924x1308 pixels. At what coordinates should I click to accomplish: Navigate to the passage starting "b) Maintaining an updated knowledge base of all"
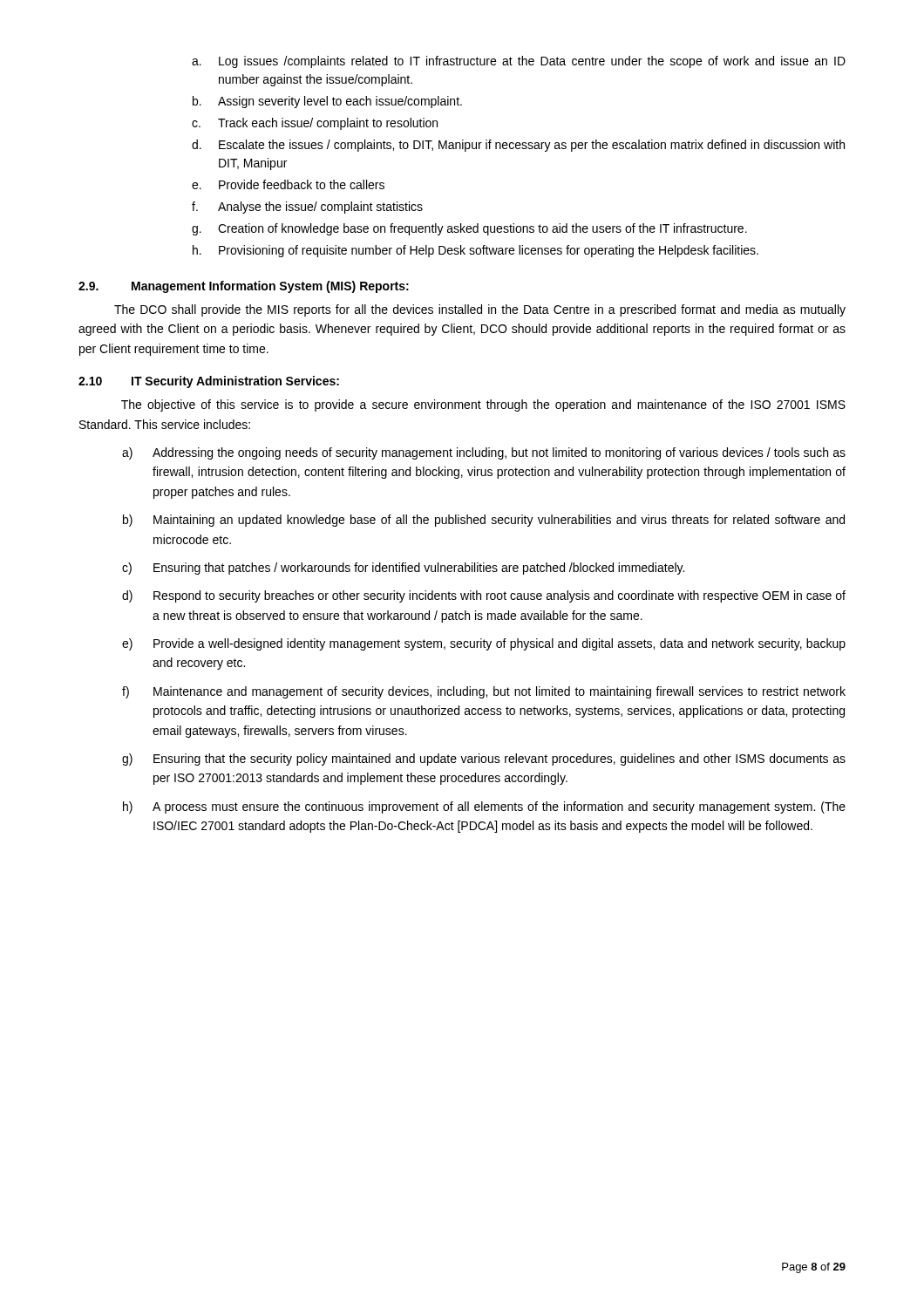(x=484, y=530)
